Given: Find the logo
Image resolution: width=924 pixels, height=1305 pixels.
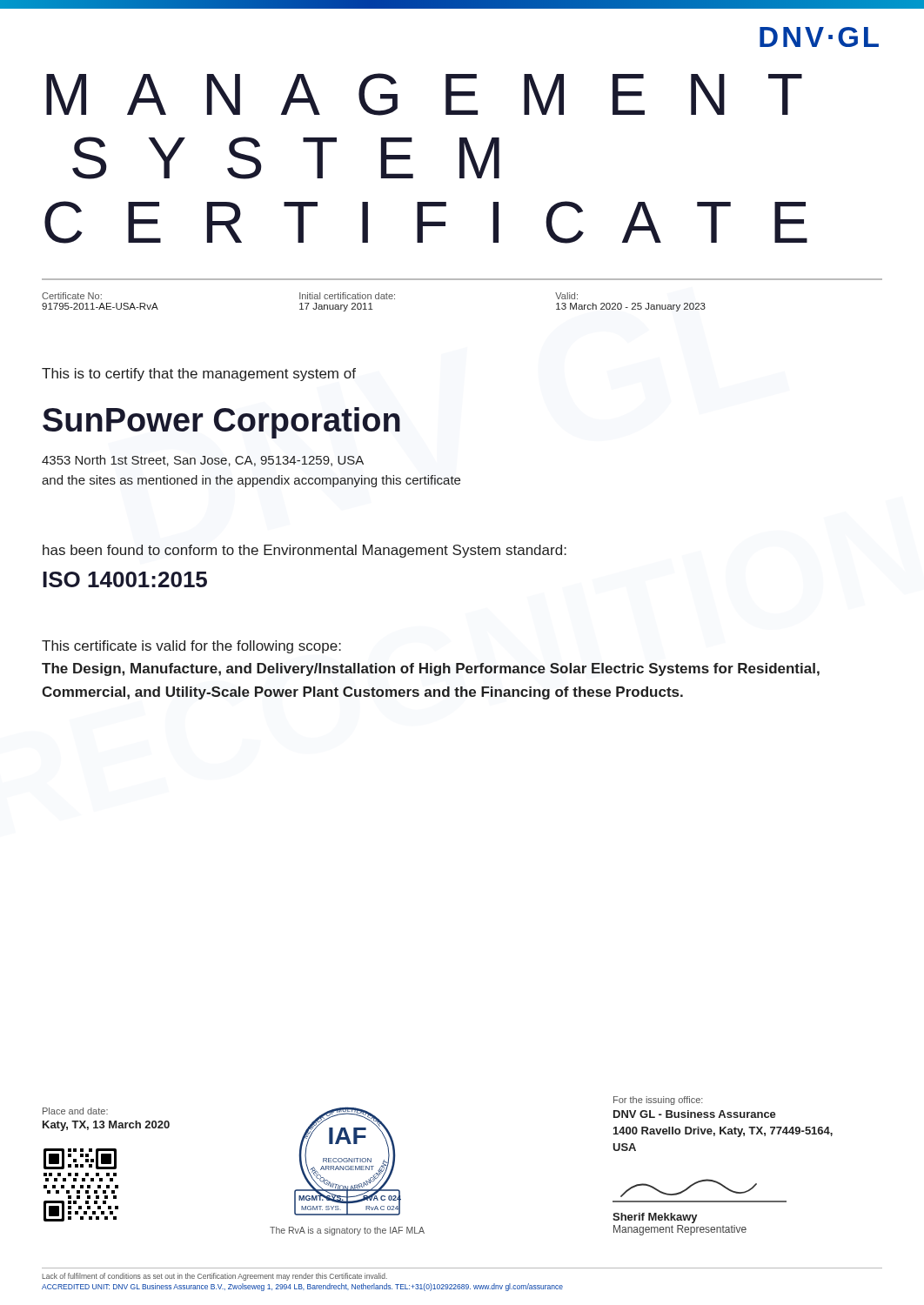Looking at the screenshot, I should tap(347, 1163).
